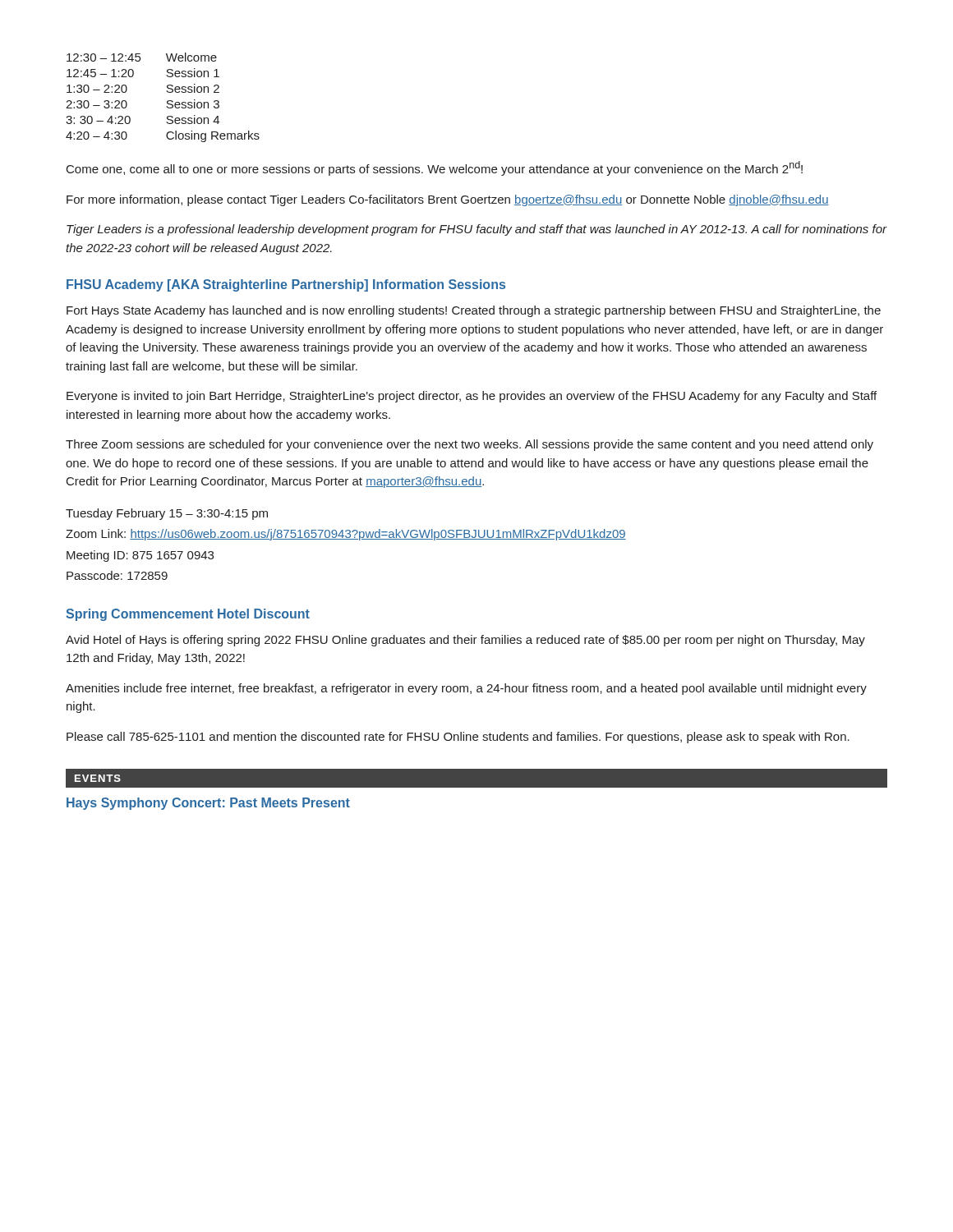The width and height of the screenshot is (953, 1232).
Task: Find the block on this page that starts "For more information, please contact Tiger"
Action: (x=476, y=199)
